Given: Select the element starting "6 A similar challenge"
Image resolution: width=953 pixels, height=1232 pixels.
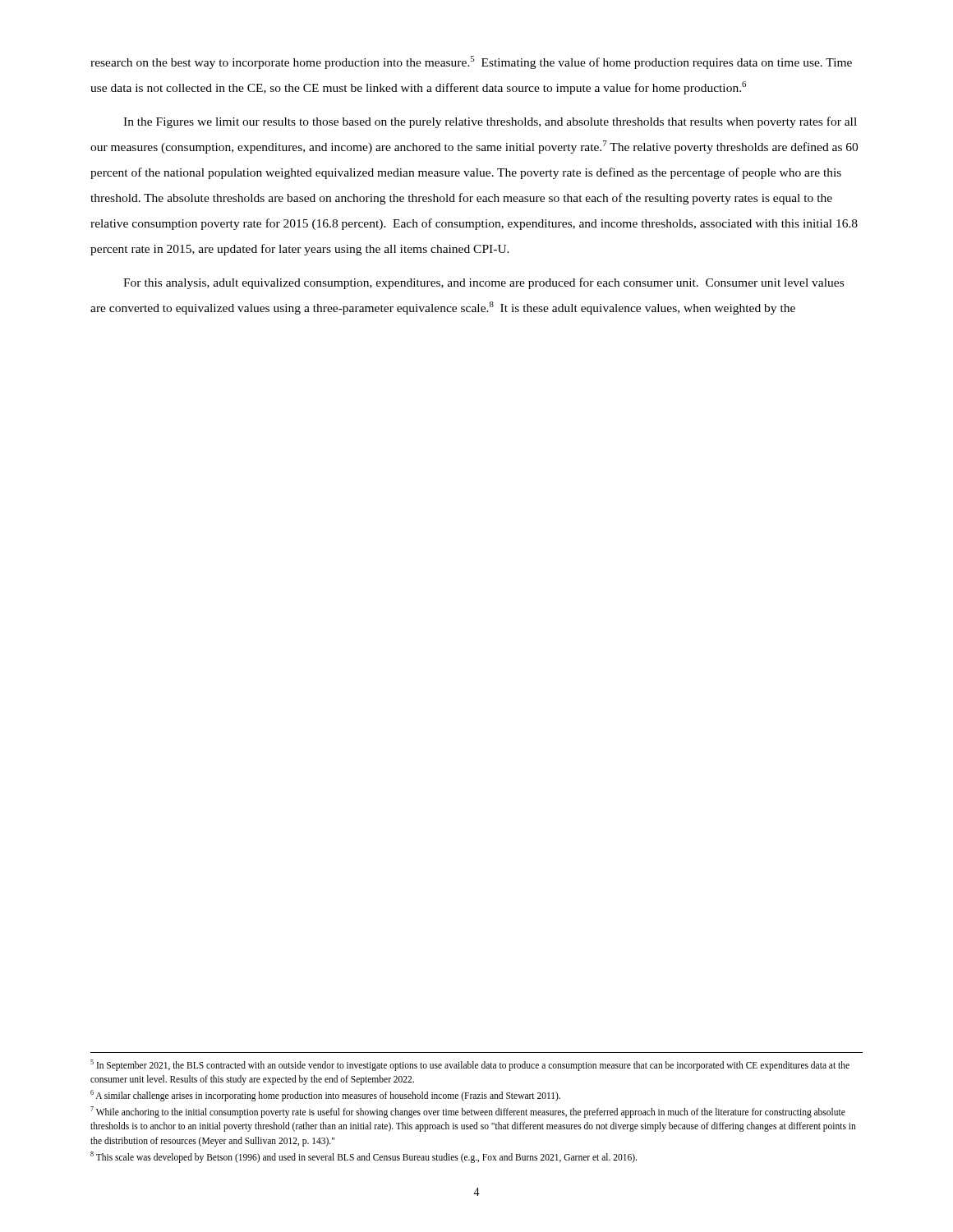Looking at the screenshot, I should click(x=326, y=1095).
